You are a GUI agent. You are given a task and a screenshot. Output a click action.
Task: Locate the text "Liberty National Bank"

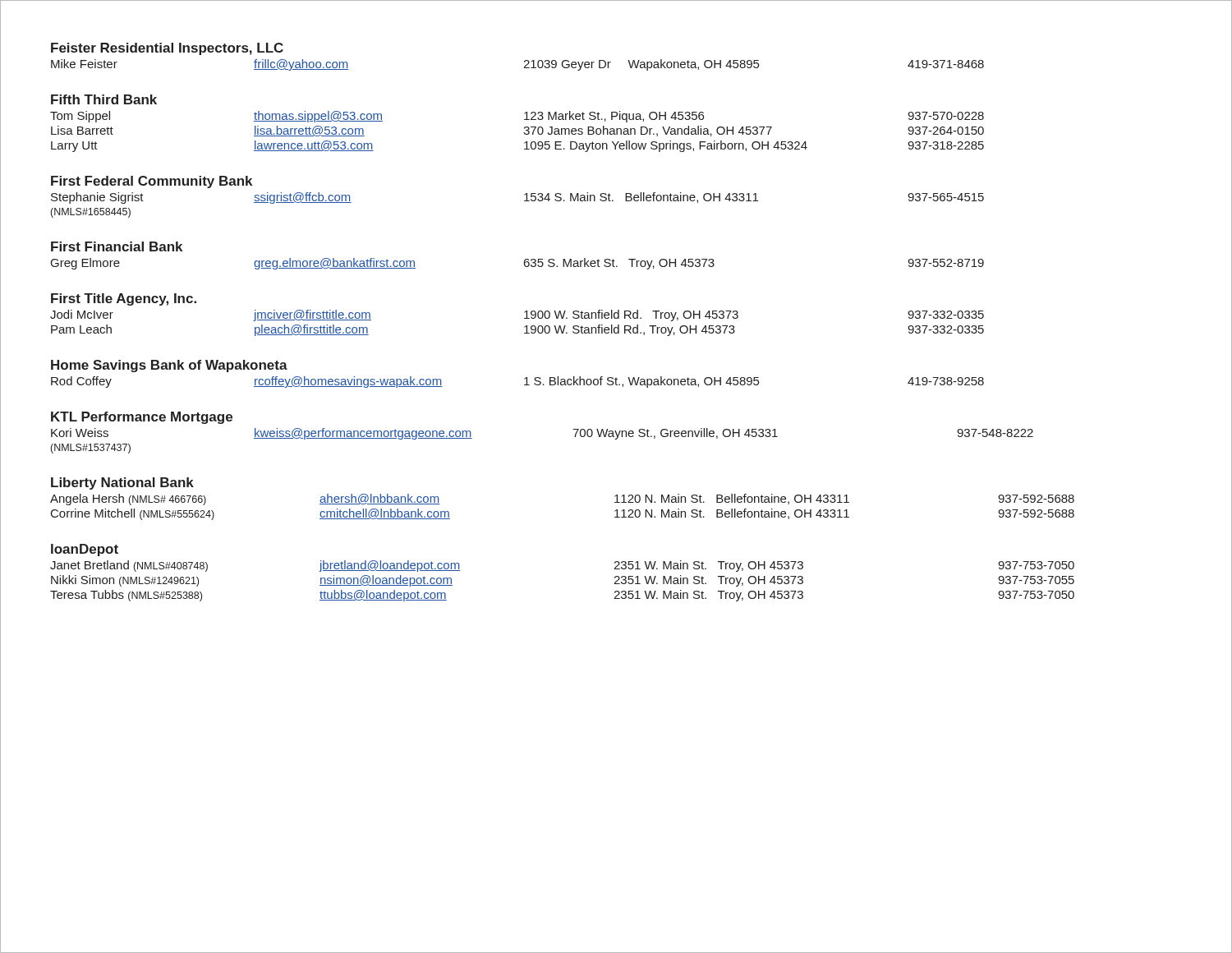point(122,483)
